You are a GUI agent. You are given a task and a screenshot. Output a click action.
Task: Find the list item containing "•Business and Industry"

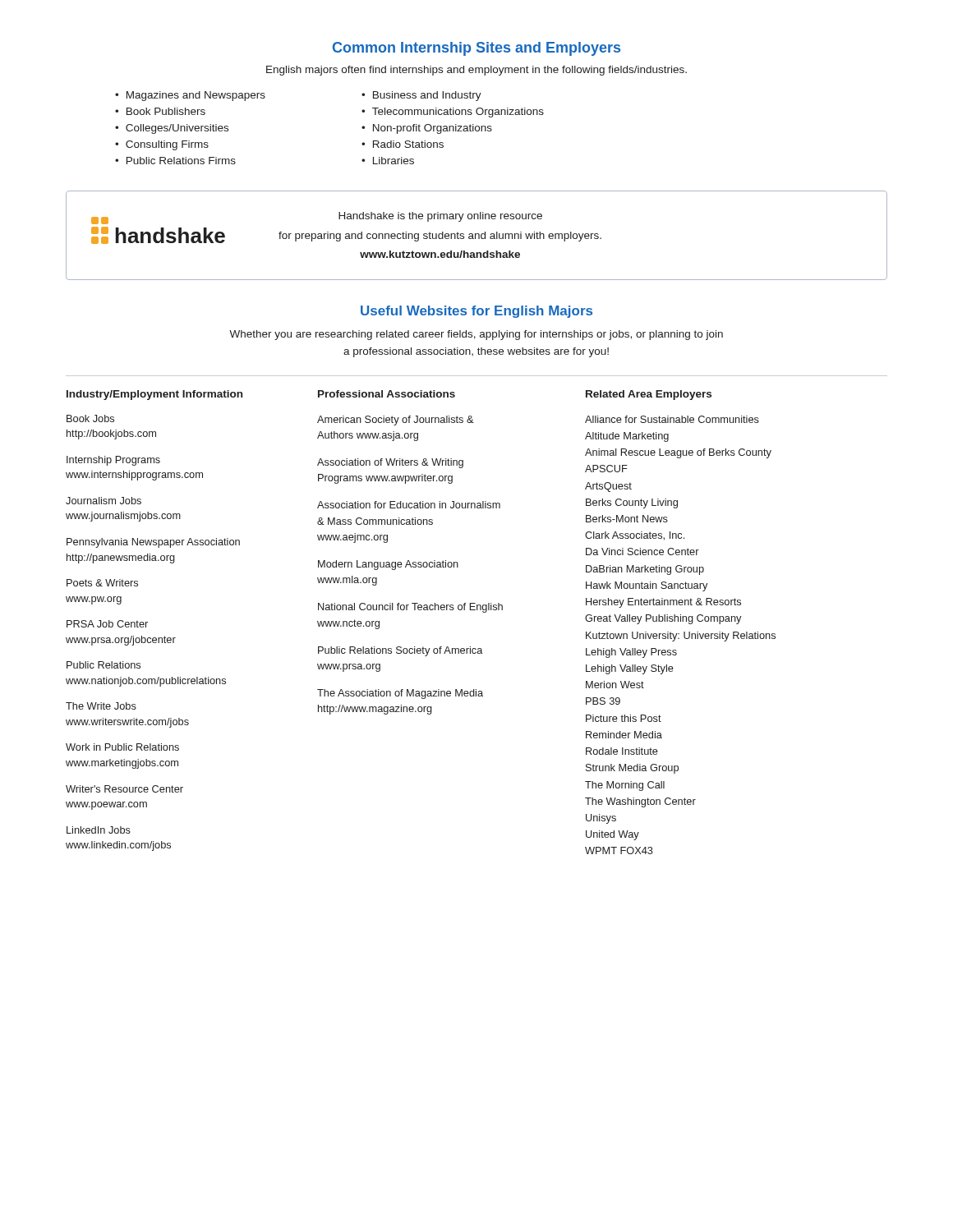point(421,95)
